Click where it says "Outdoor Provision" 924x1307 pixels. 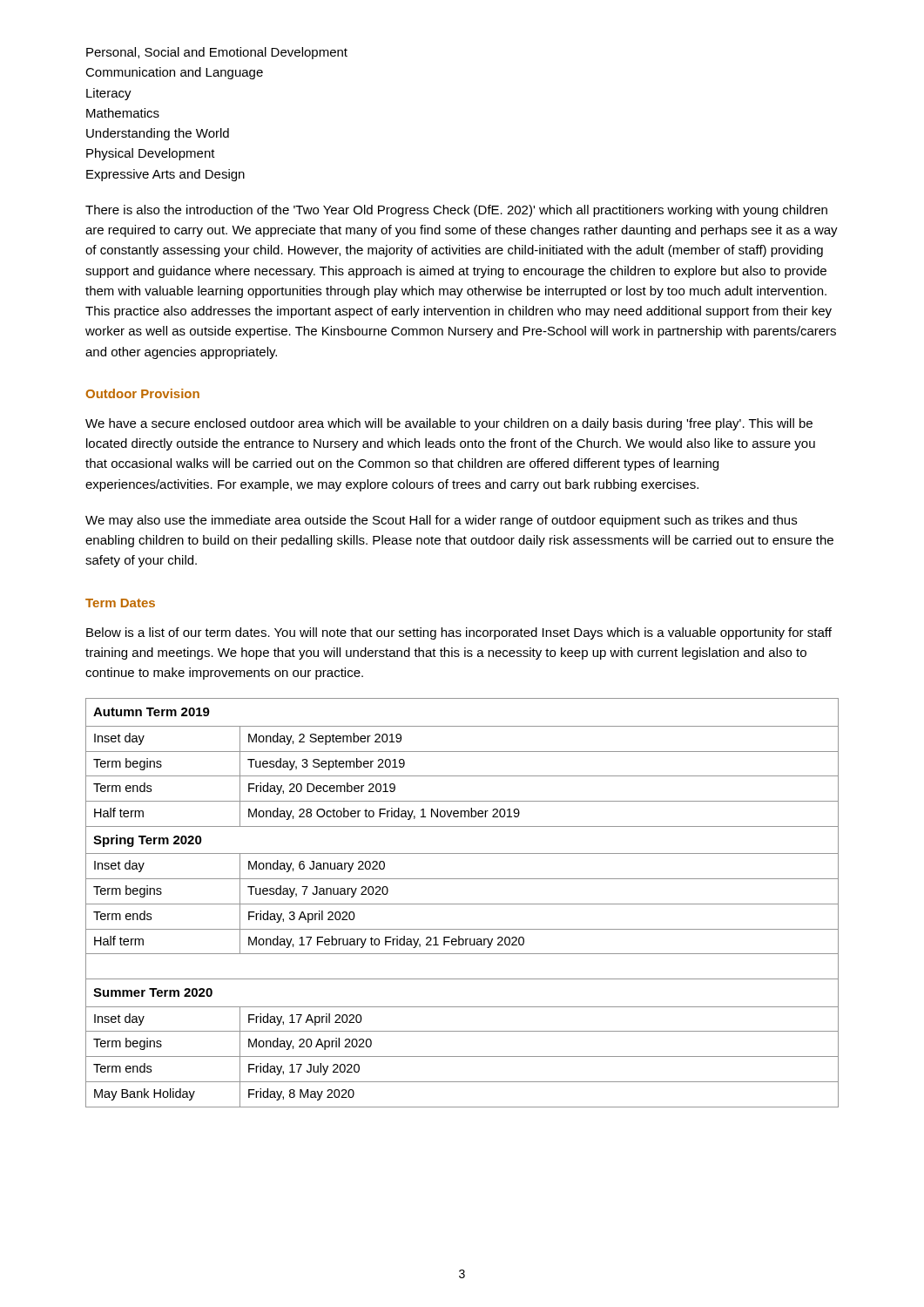[x=143, y=393]
